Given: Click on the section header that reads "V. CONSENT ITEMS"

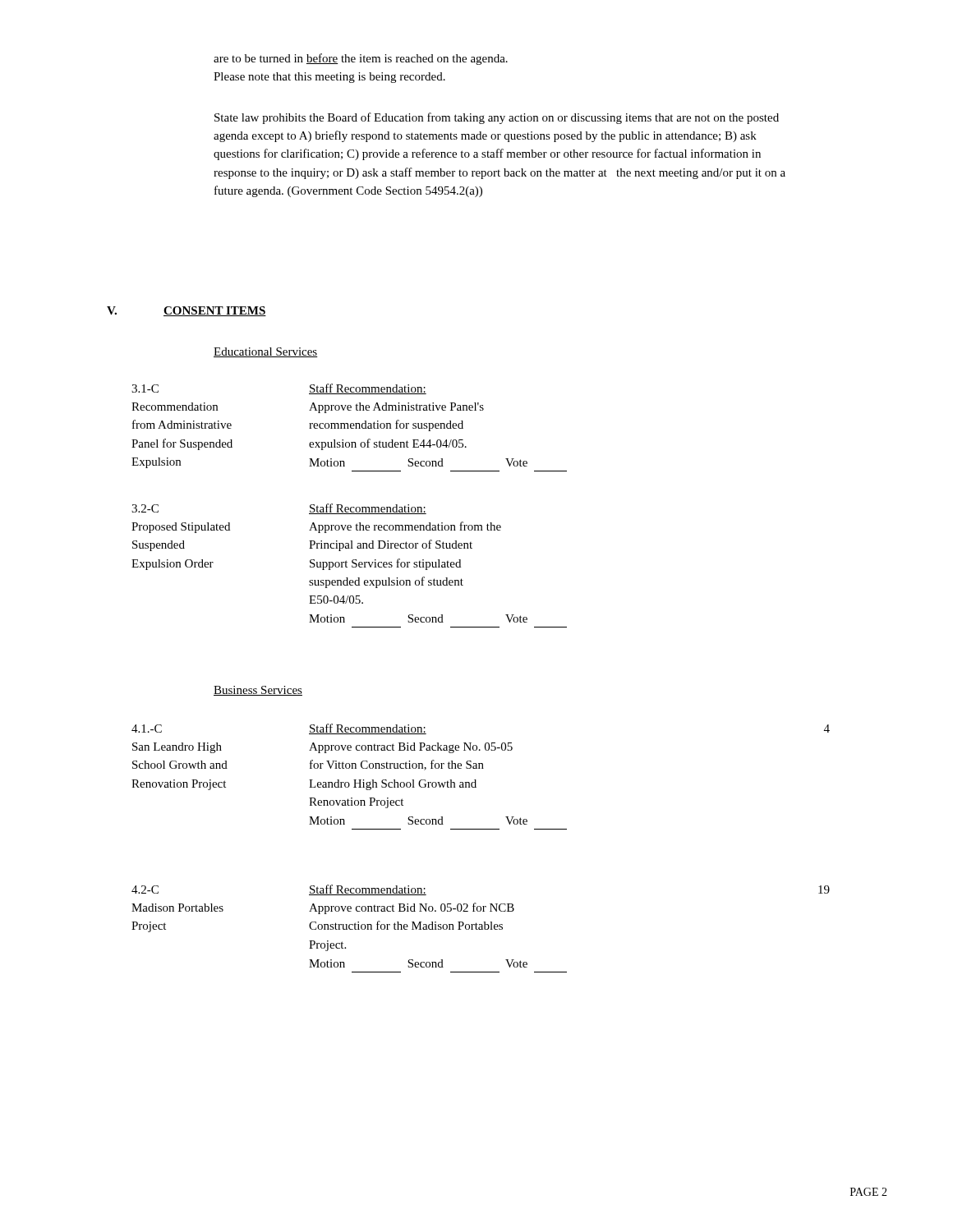Looking at the screenshot, I should coord(186,311).
